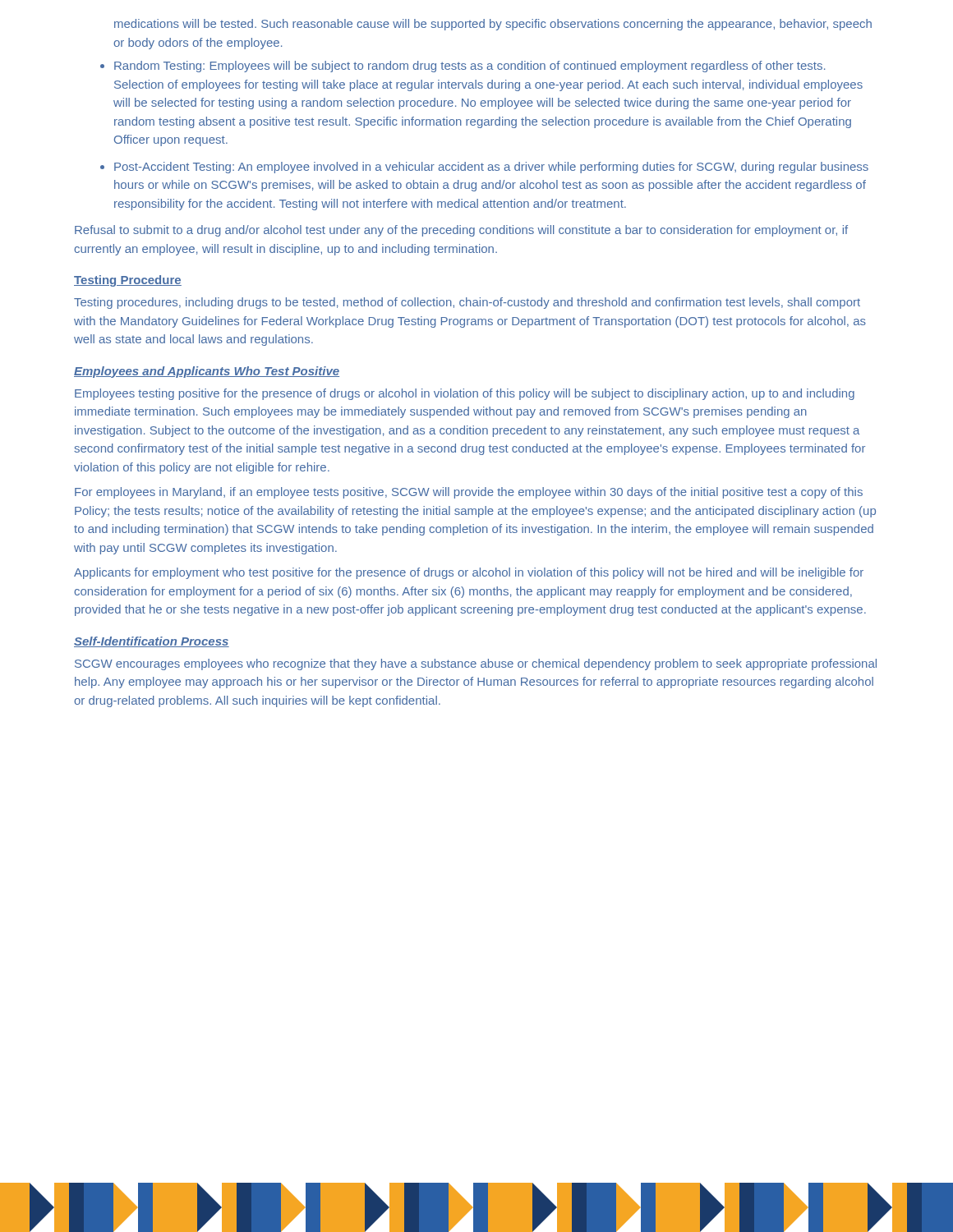This screenshot has height=1232, width=953.
Task: Point to the block starting "SCGW encourages employees who recognize that they have"
Action: [x=476, y=682]
